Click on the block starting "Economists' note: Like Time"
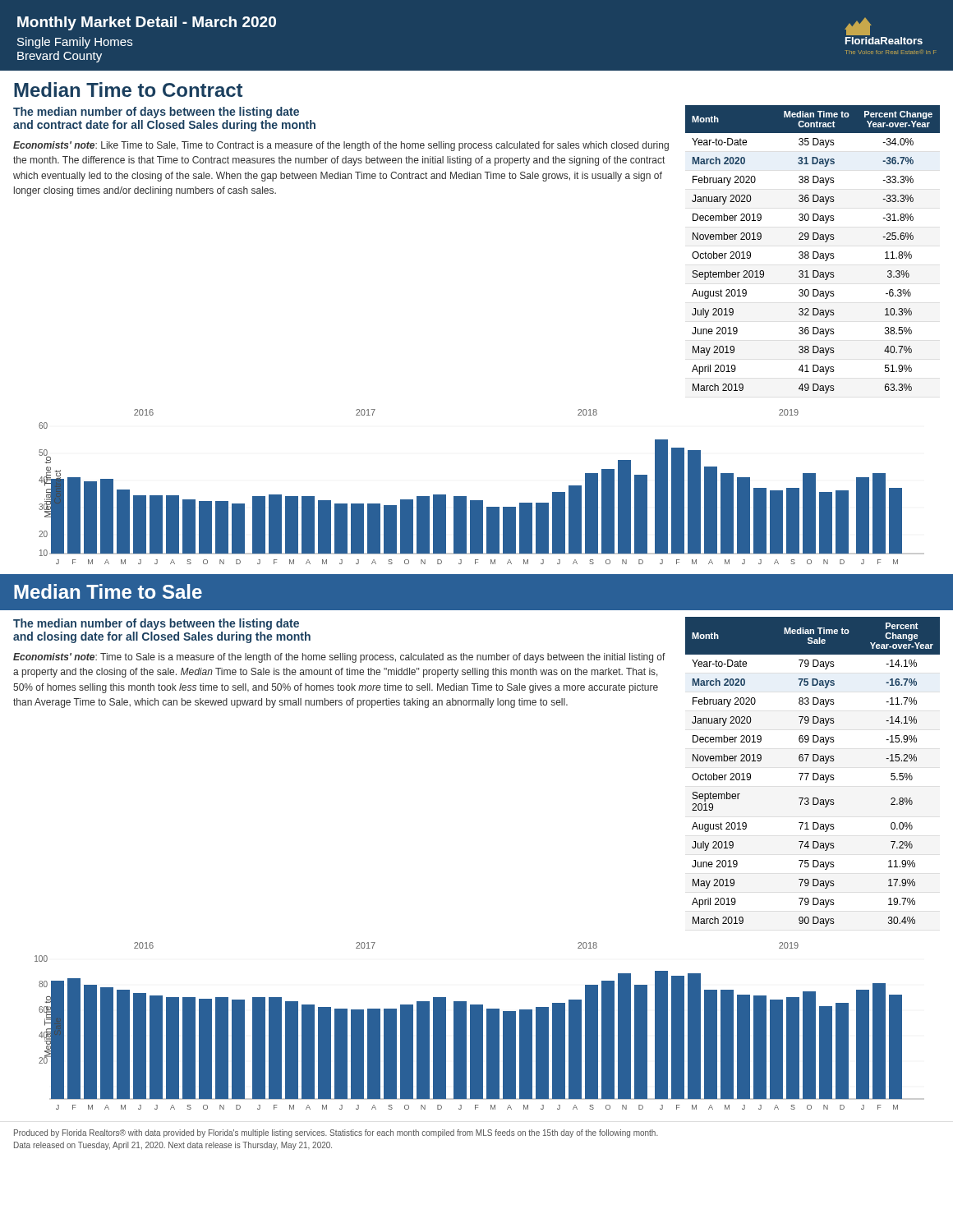Image resolution: width=953 pixels, height=1232 pixels. click(341, 168)
